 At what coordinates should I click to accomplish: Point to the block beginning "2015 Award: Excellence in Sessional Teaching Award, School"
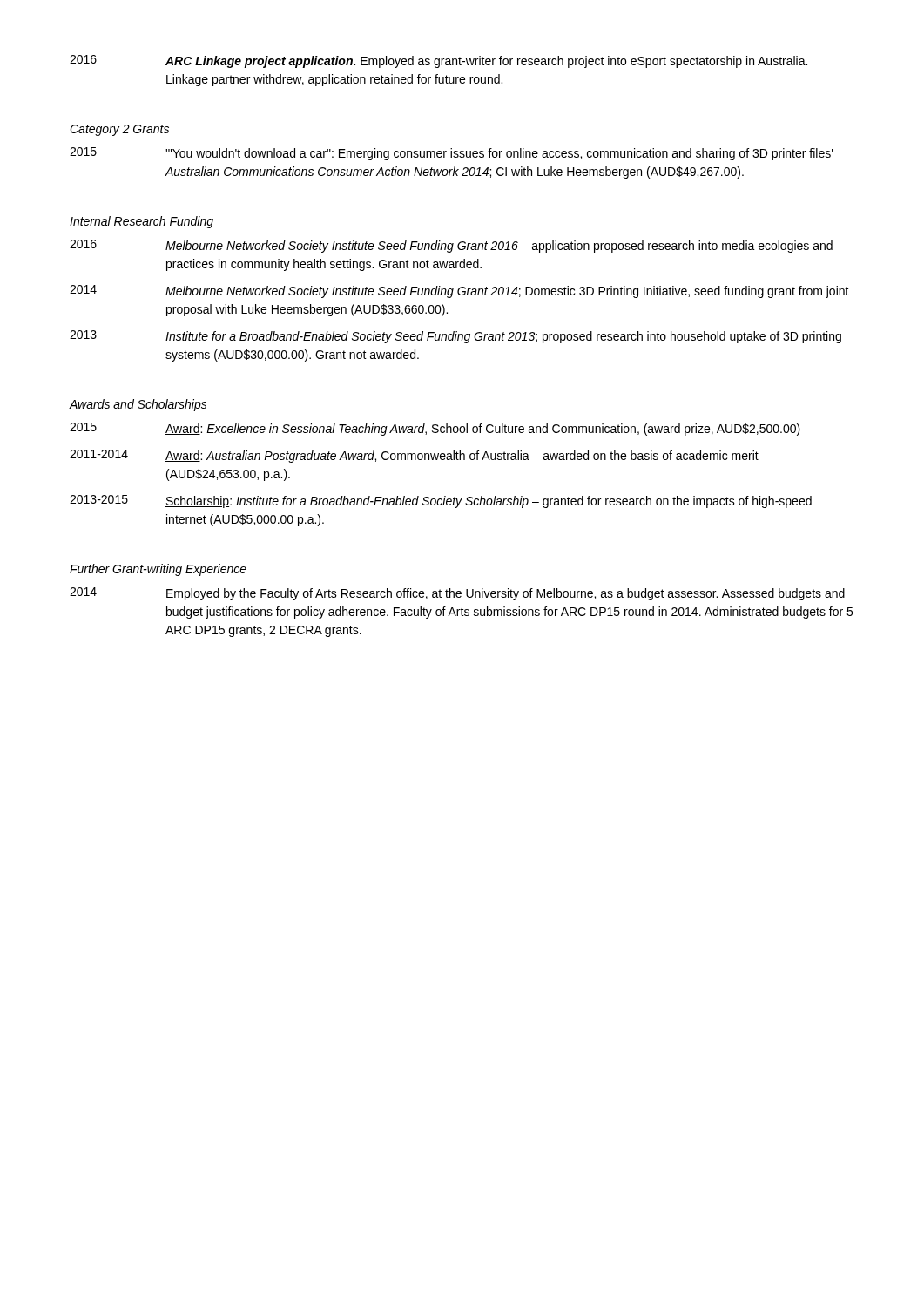pyautogui.click(x=462, y=429)
